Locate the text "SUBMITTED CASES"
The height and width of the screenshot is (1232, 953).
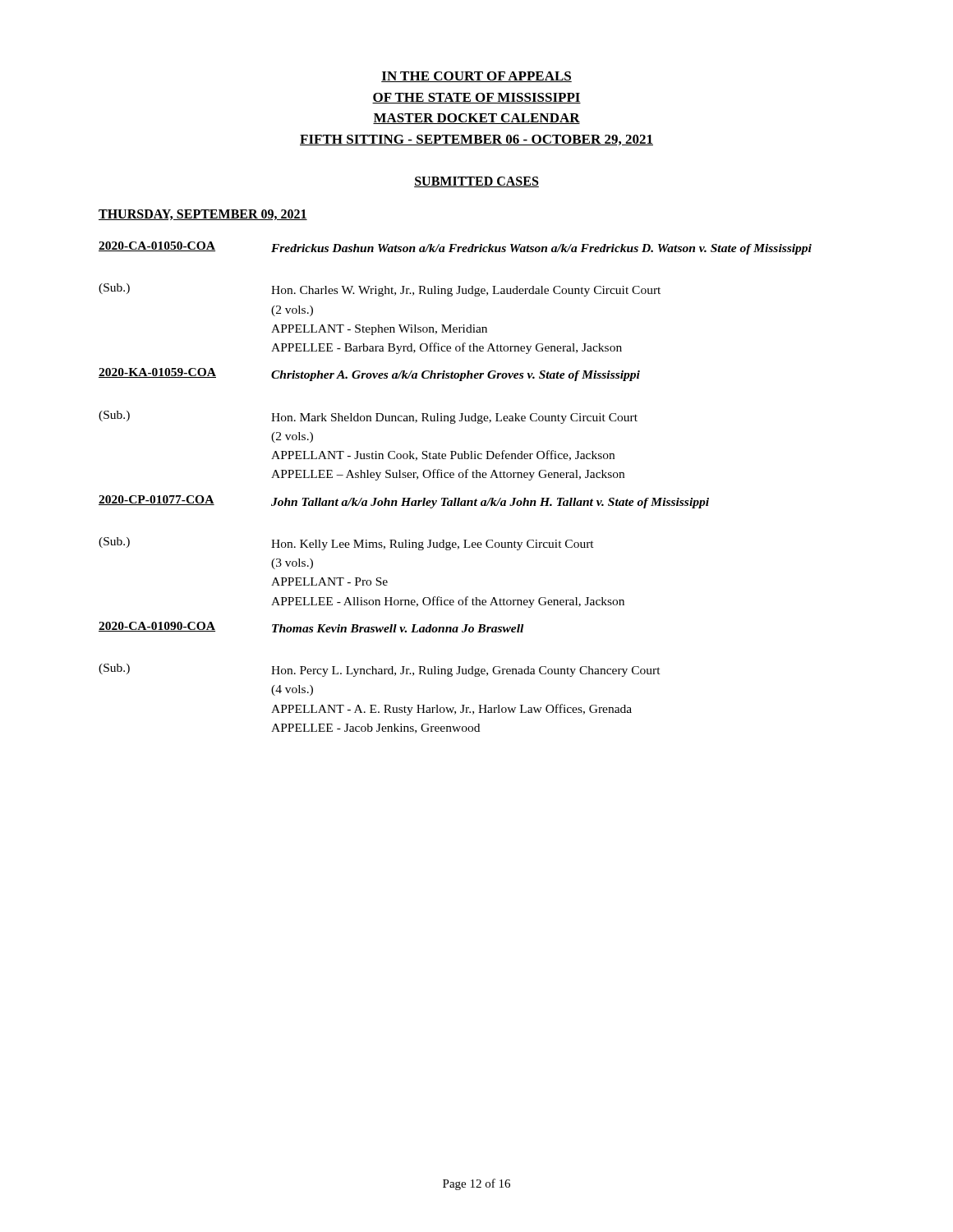click(476, 181)
